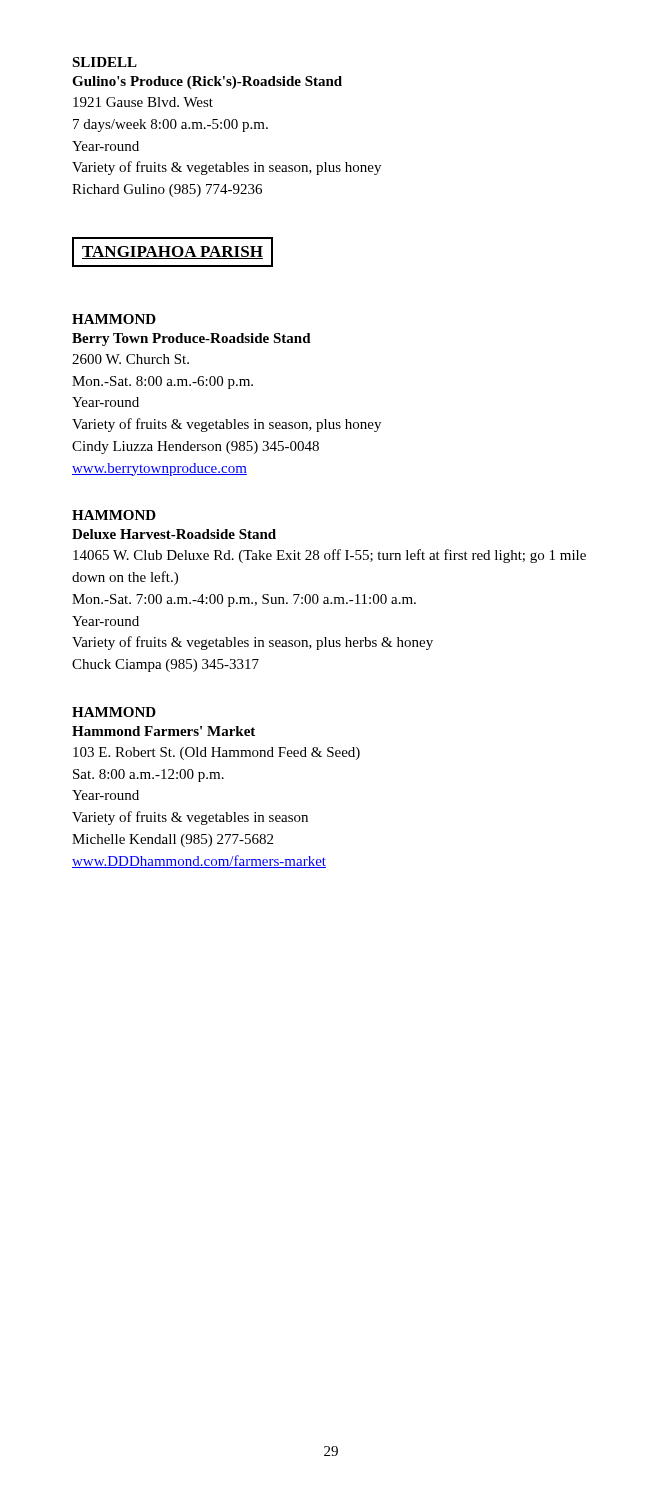
Task: Click on the text block containing "Gulino's Produce (Rick's)-Roadside"
Action: coord(207,82)
